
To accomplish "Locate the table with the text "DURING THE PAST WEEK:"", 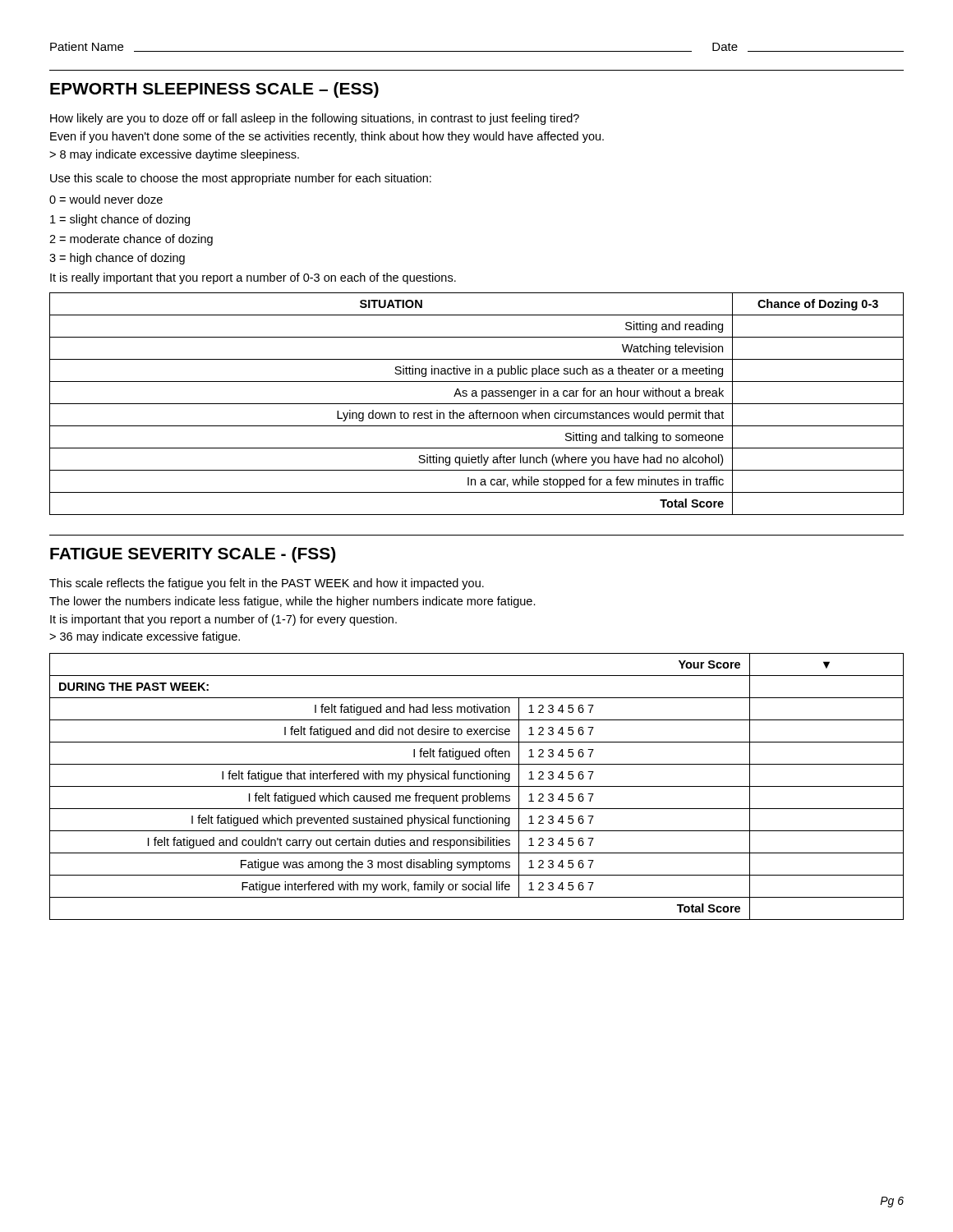I will 476,786.
